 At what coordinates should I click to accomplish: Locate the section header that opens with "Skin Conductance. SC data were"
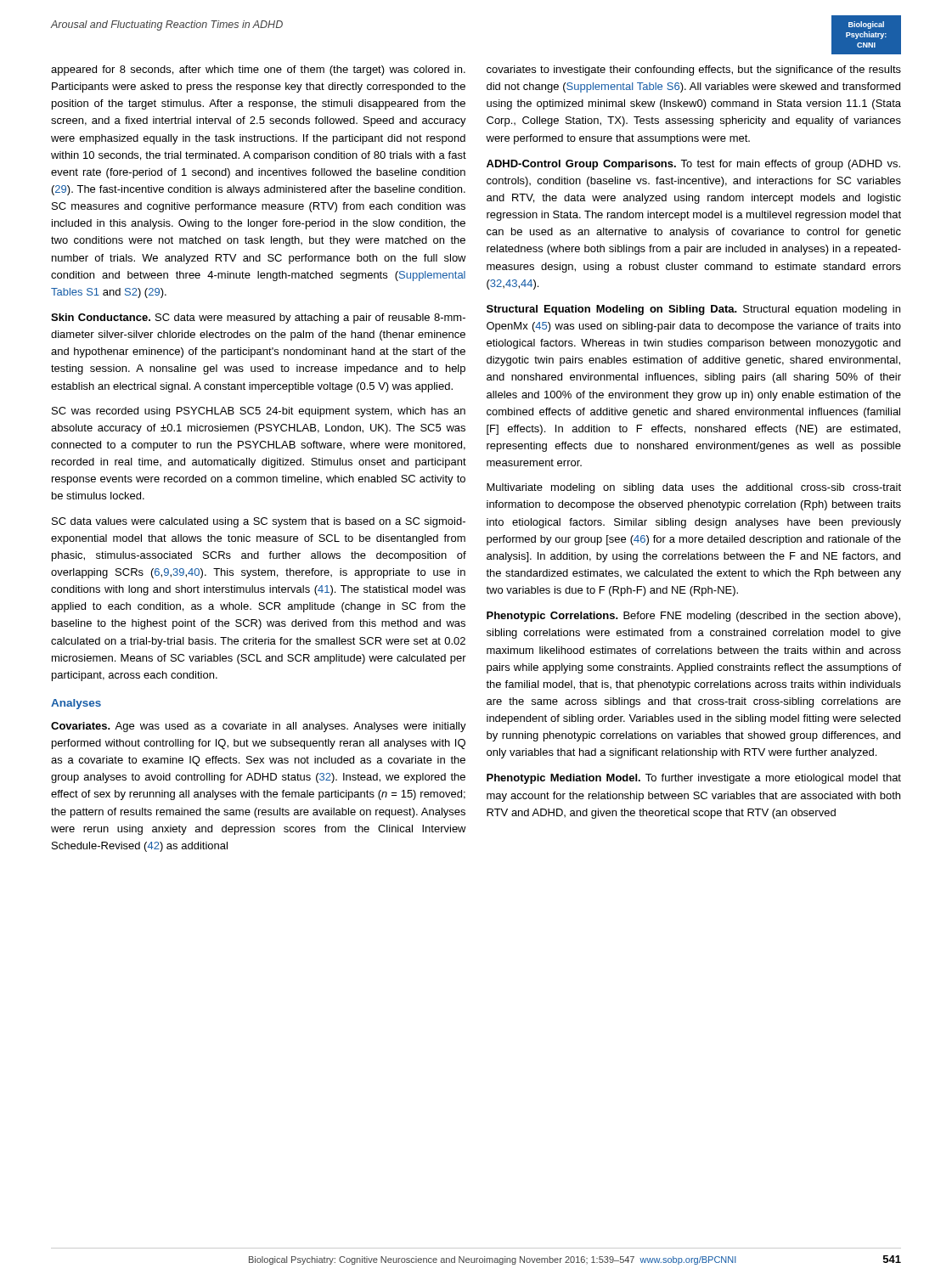click(258, 352)
